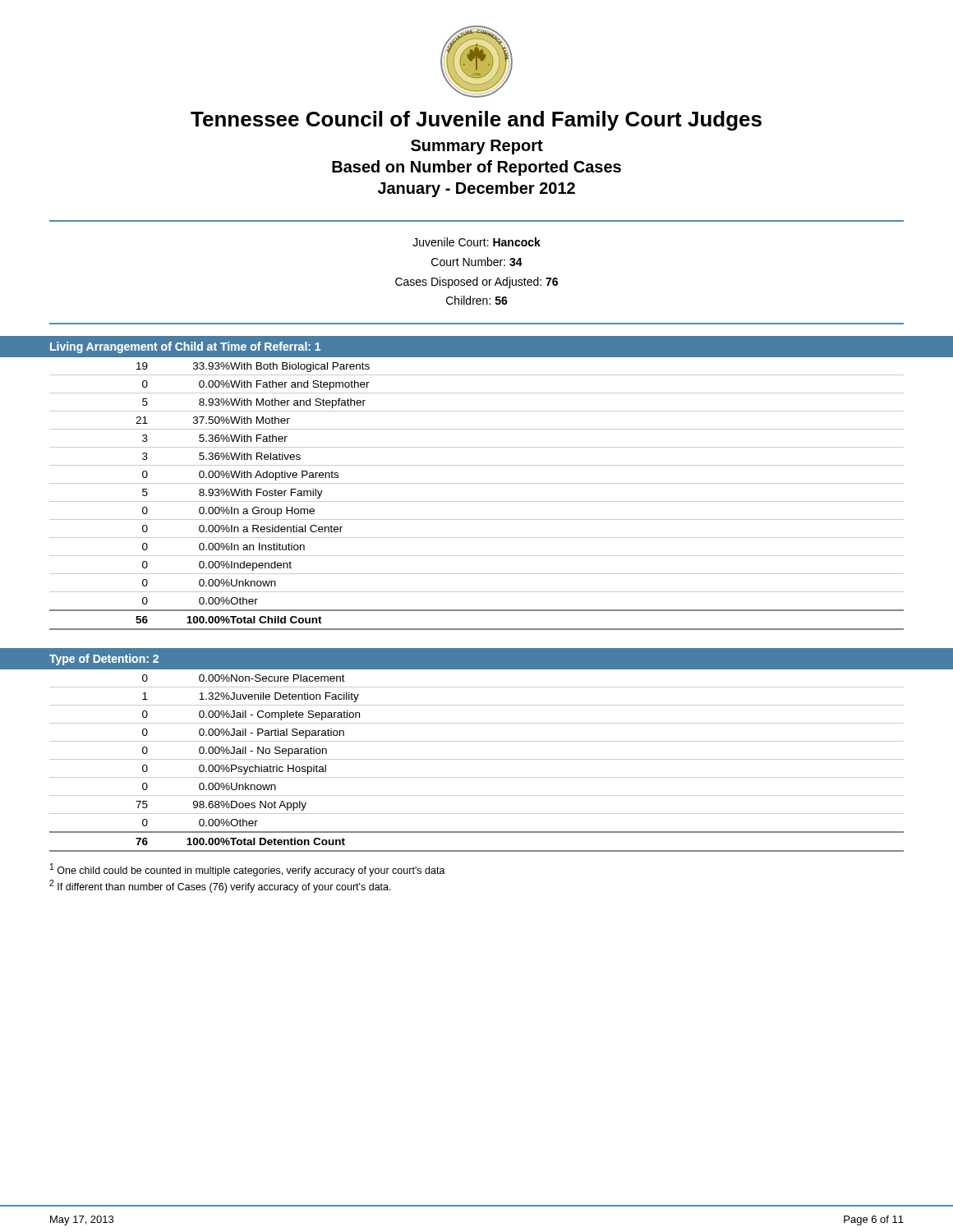Screen dimensions: 1232x953
Task: Click on the section header that reads "Living Arrangement of Child at"
Action: coord(185,347)
